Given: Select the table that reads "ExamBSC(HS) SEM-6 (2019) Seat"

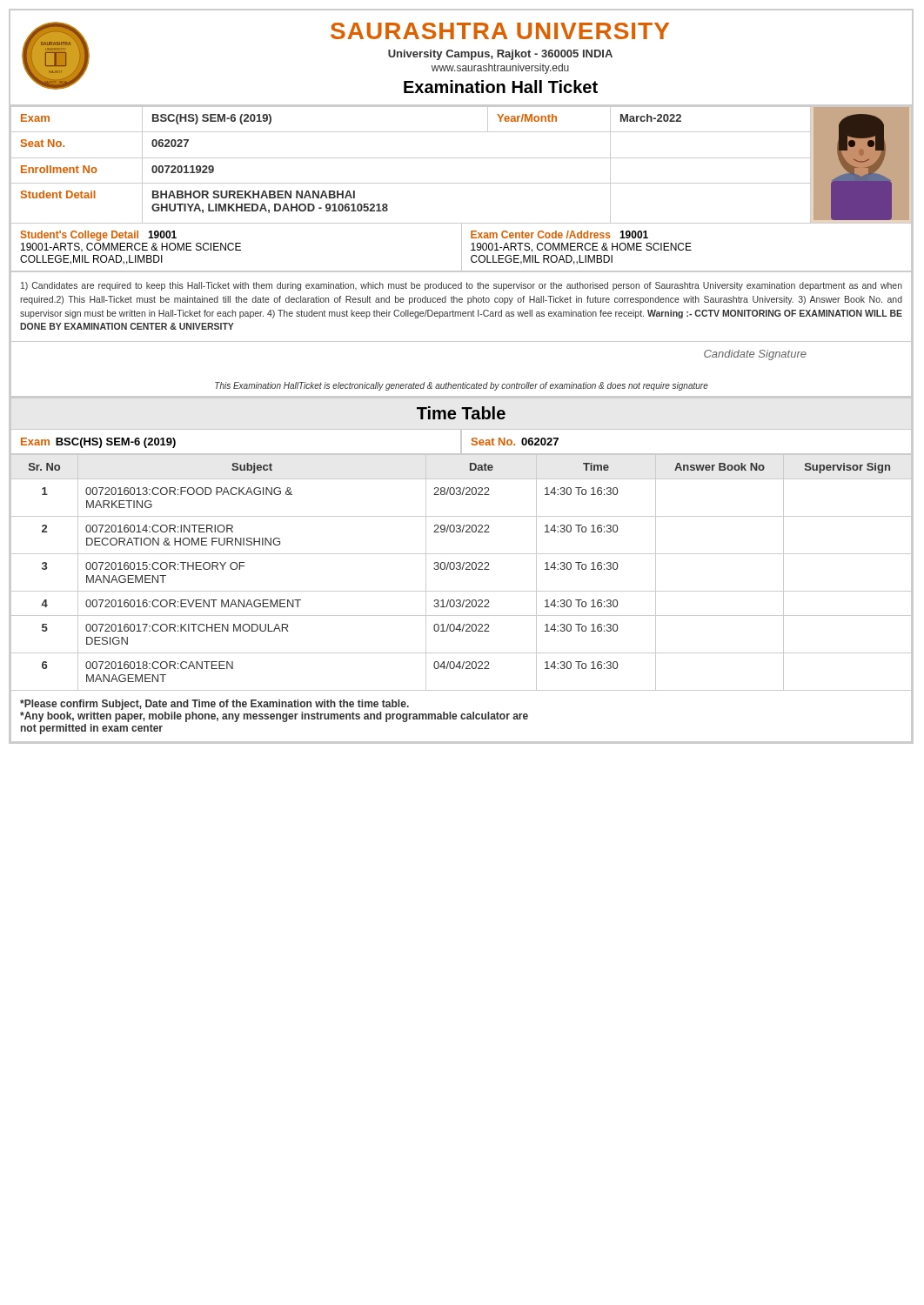Looking at the screenshot, I should point(461,442).
